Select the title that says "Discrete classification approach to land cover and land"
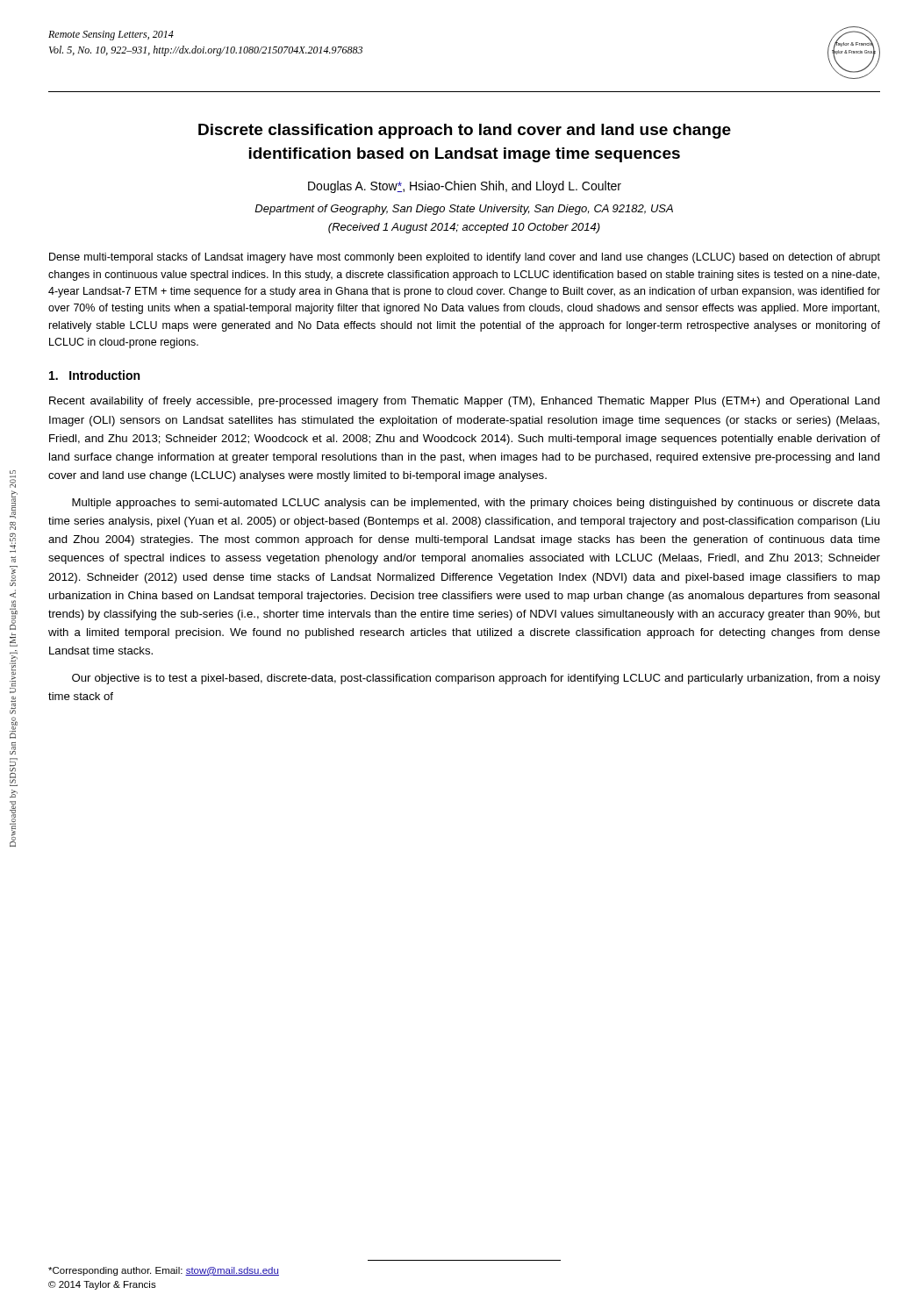This screenshot has height=1316, width=924. coord(464,141)
